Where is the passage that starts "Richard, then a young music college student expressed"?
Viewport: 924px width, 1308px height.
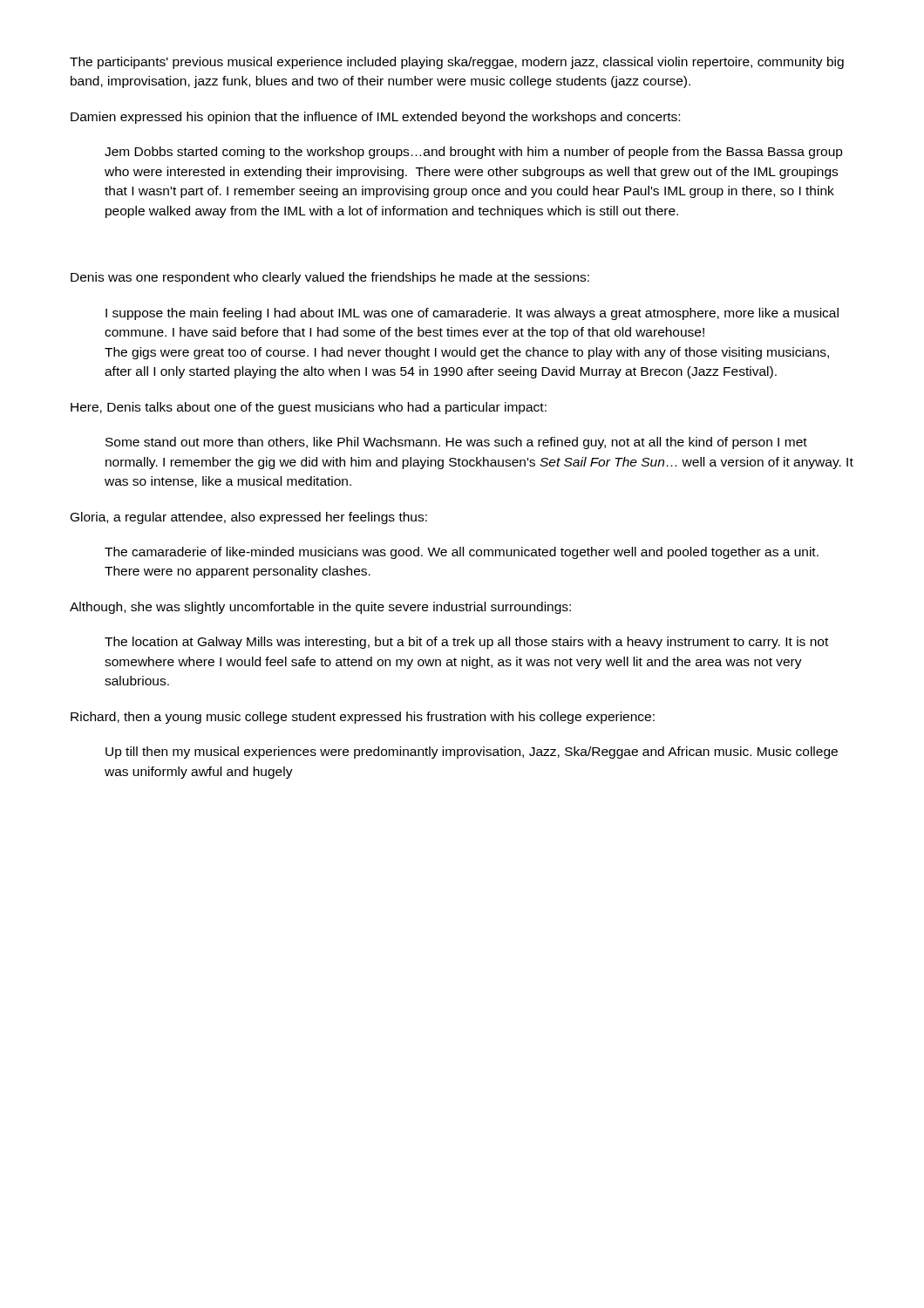[x=363, y=716]
